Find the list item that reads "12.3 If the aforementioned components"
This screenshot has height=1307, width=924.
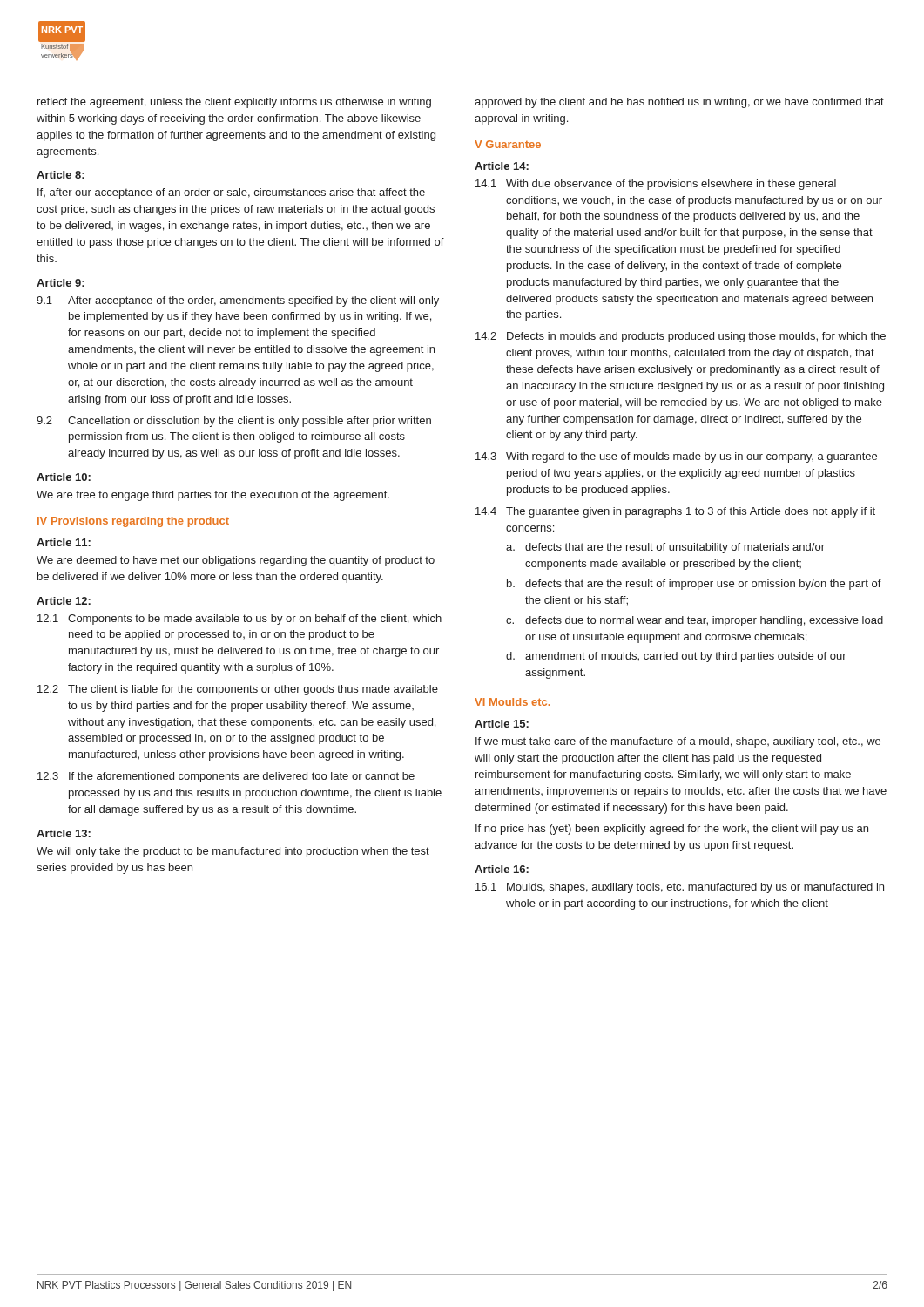[240, 793]
